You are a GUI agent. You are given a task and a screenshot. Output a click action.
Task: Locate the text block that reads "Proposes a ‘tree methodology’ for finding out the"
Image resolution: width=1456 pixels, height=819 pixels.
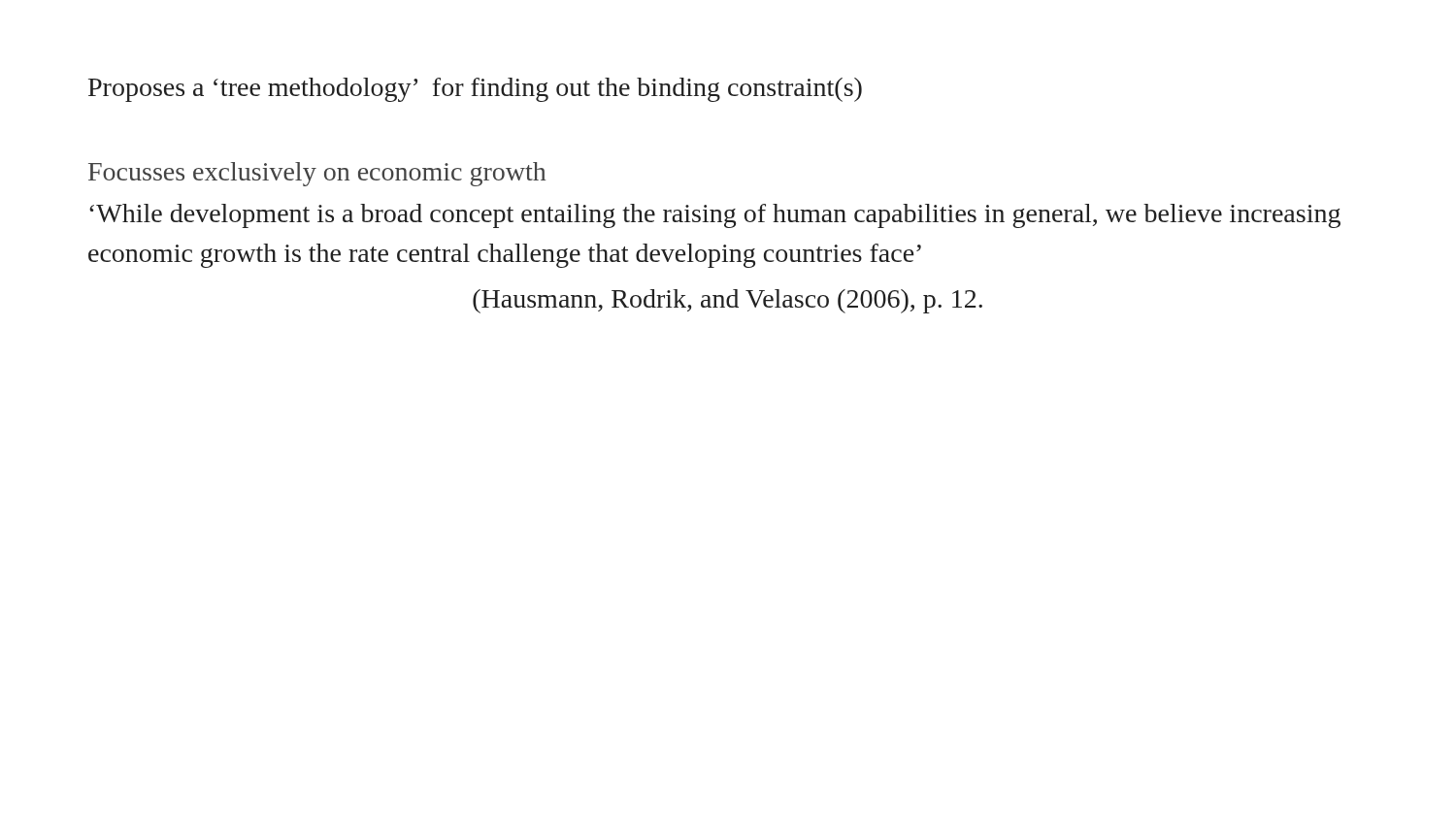475,87
